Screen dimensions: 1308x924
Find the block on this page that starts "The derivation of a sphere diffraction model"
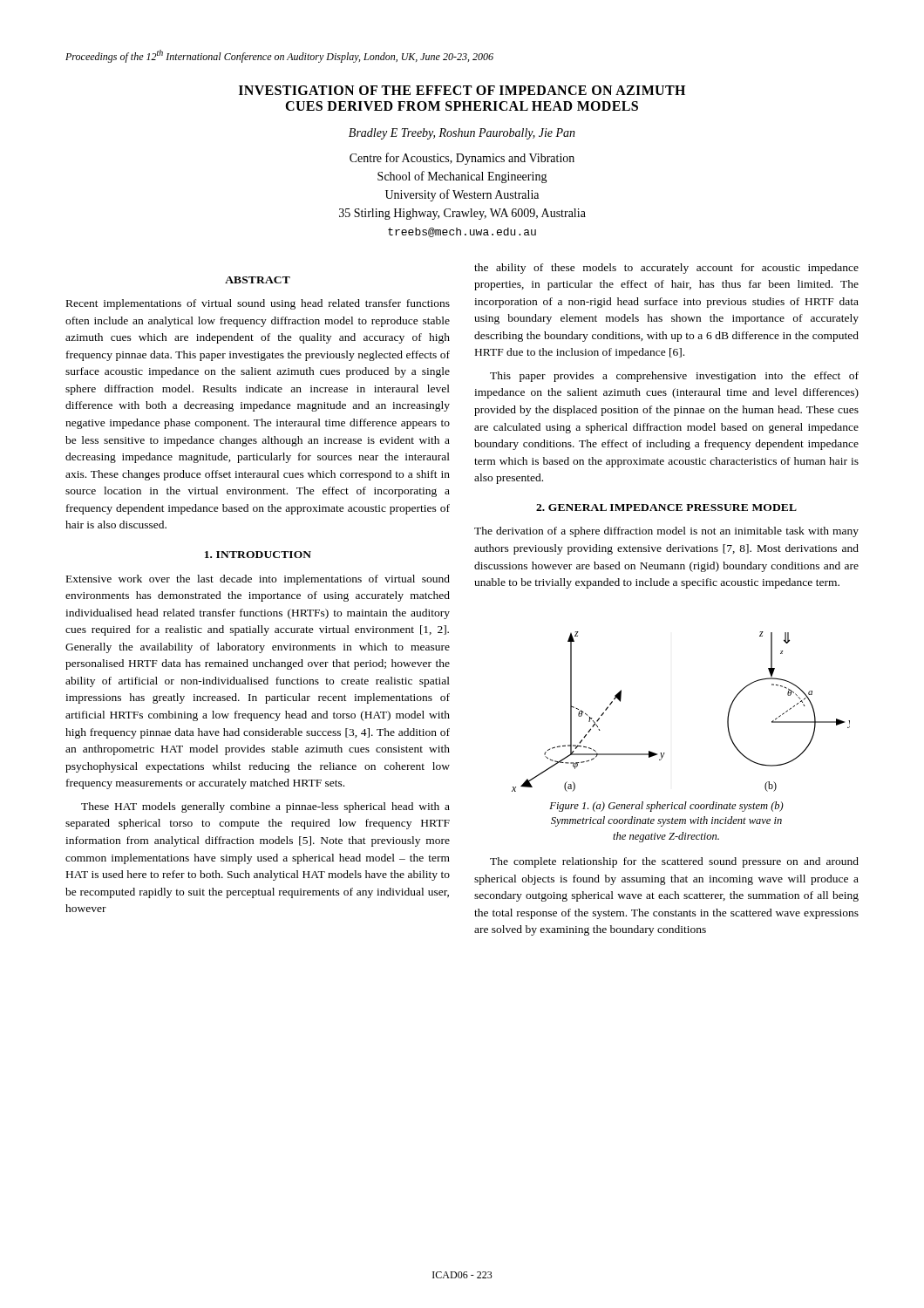[666, 557]
